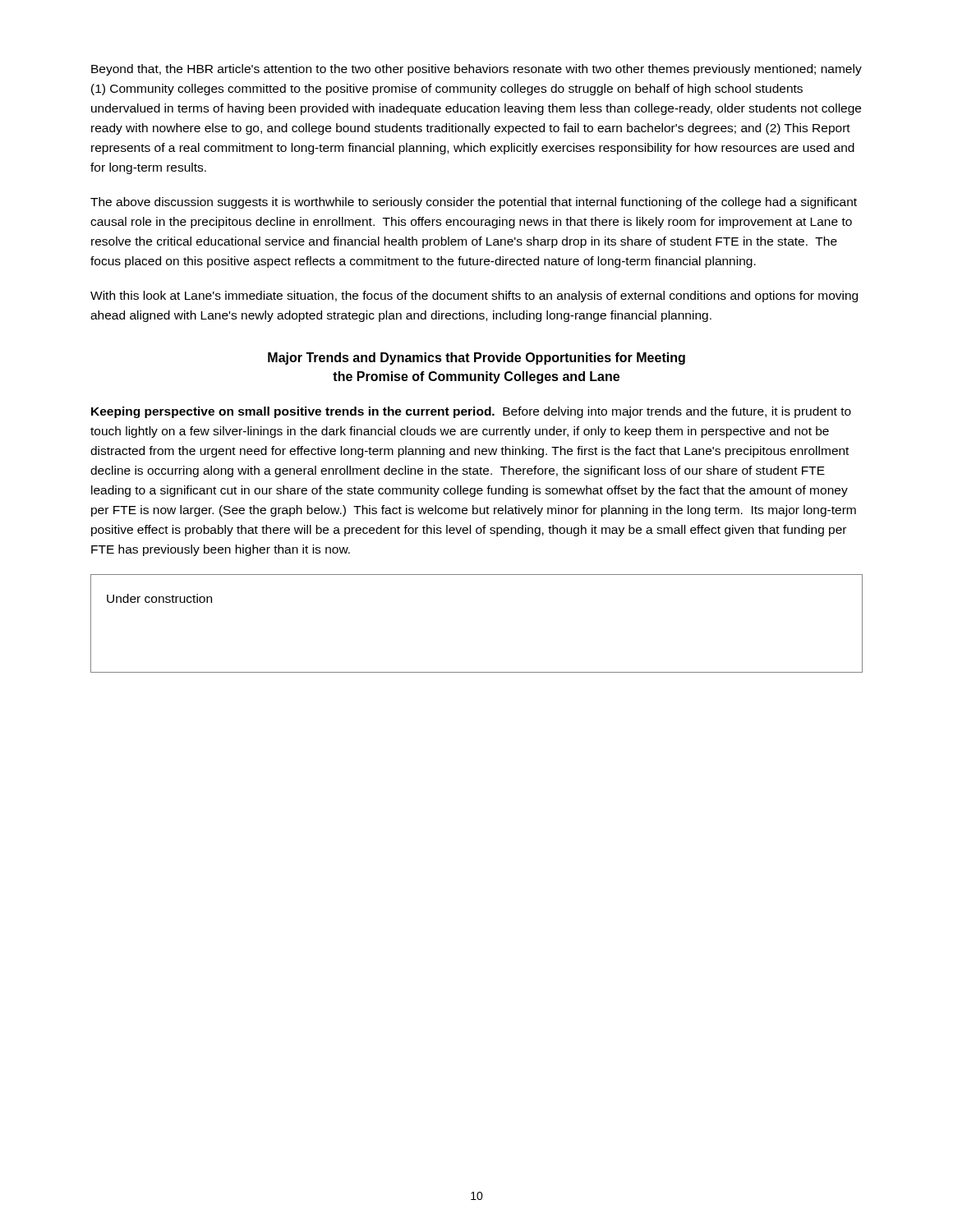Find the text block that says "The above discussion suggests"
The width and height of the screenshot is (953, 1232).
[474, 231]
